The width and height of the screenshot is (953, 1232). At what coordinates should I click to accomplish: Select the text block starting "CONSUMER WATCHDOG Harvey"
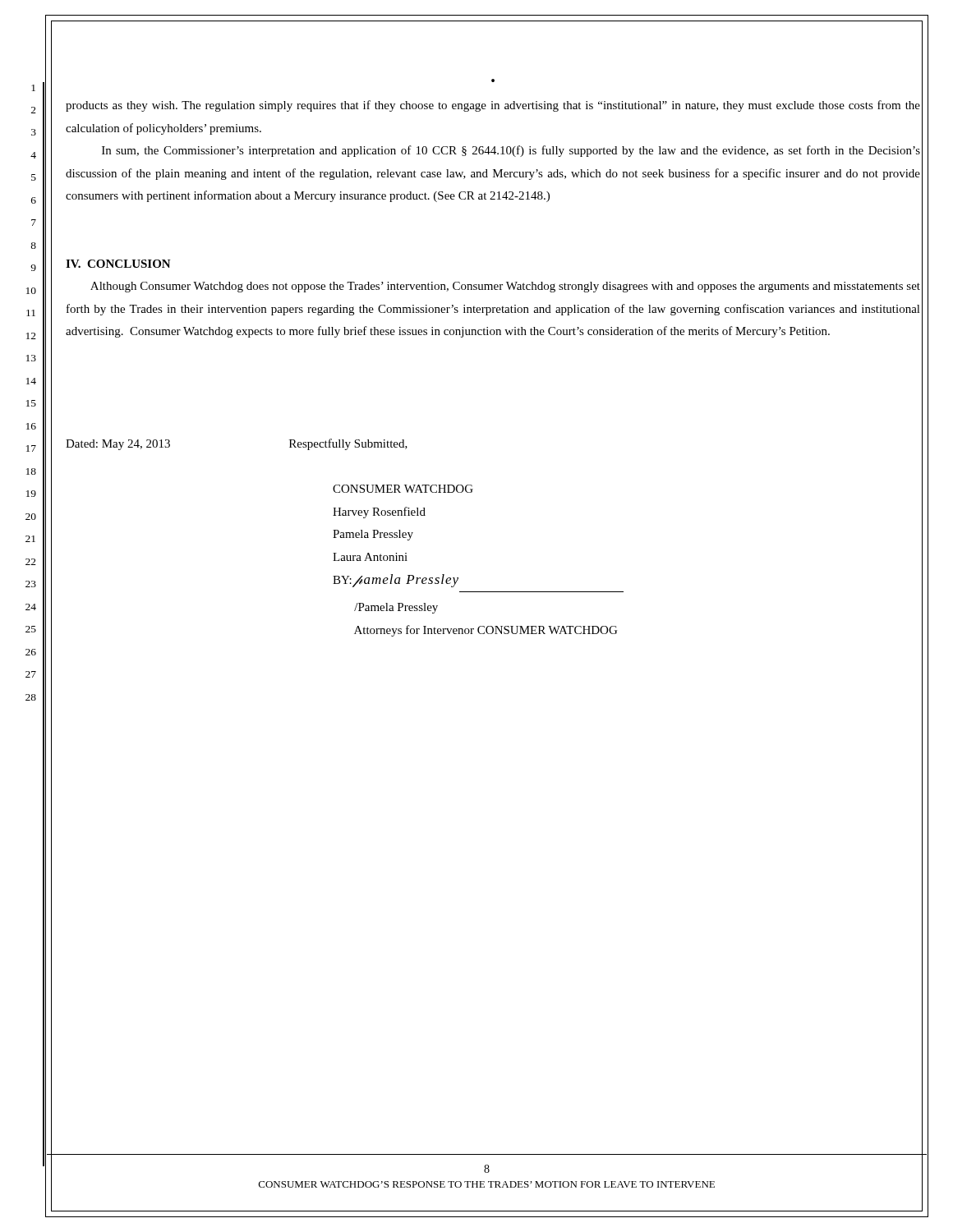point(403,523)
